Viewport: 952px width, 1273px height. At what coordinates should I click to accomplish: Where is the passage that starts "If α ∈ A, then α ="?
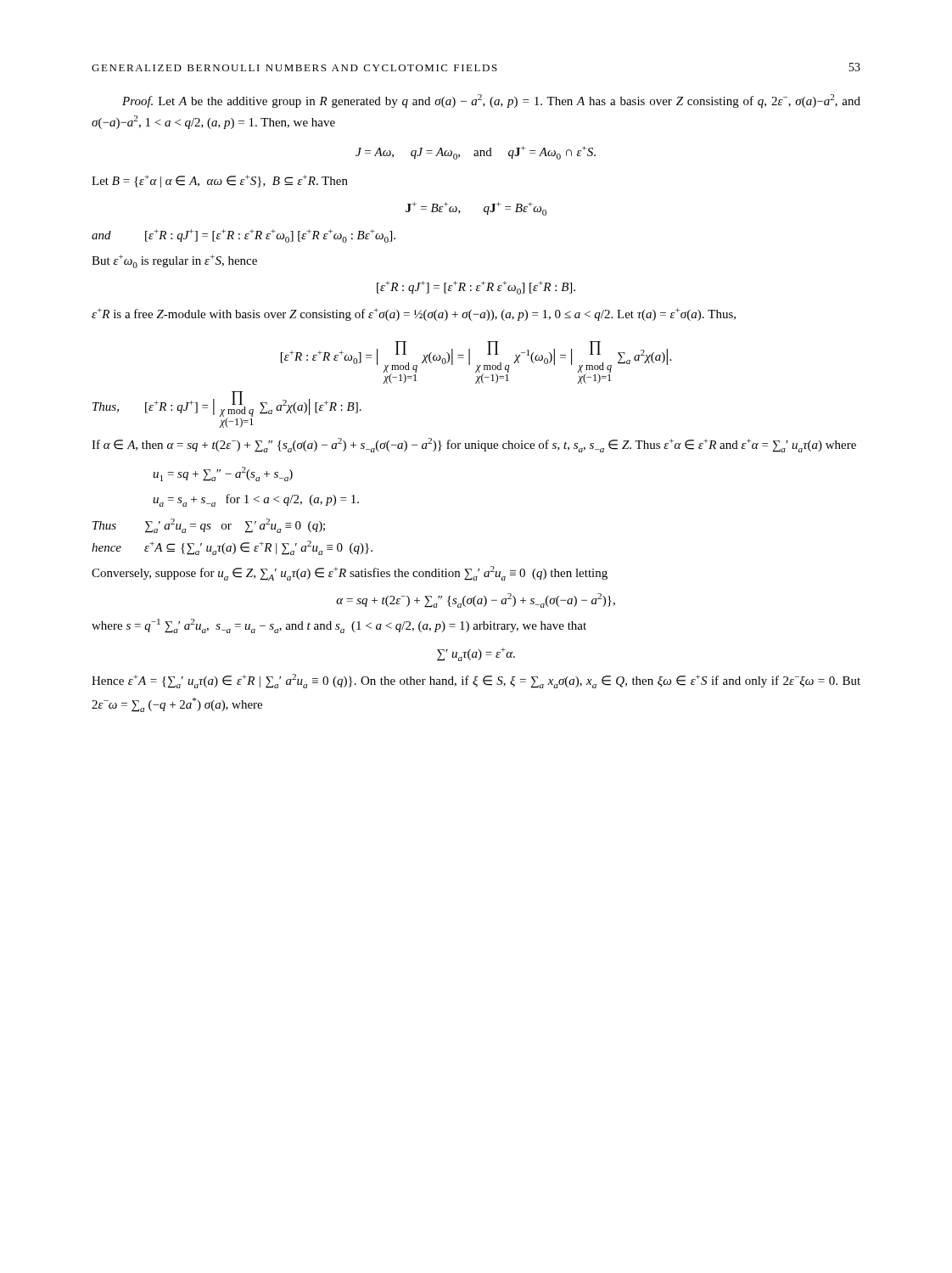click(x=476, y=445)
